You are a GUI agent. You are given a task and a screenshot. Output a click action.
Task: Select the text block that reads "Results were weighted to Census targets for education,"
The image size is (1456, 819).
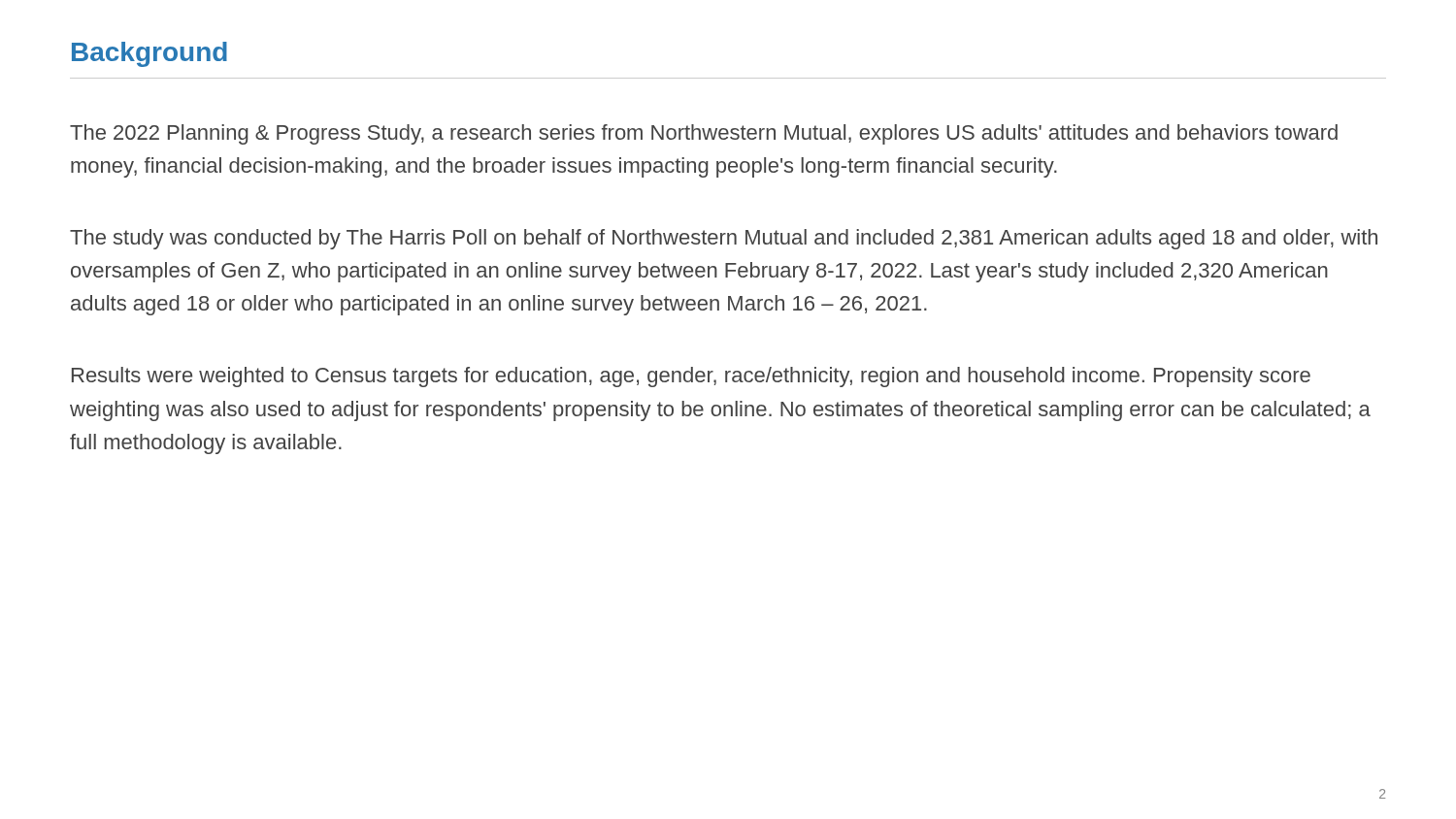pyautogui.click(x=720, y=409)
